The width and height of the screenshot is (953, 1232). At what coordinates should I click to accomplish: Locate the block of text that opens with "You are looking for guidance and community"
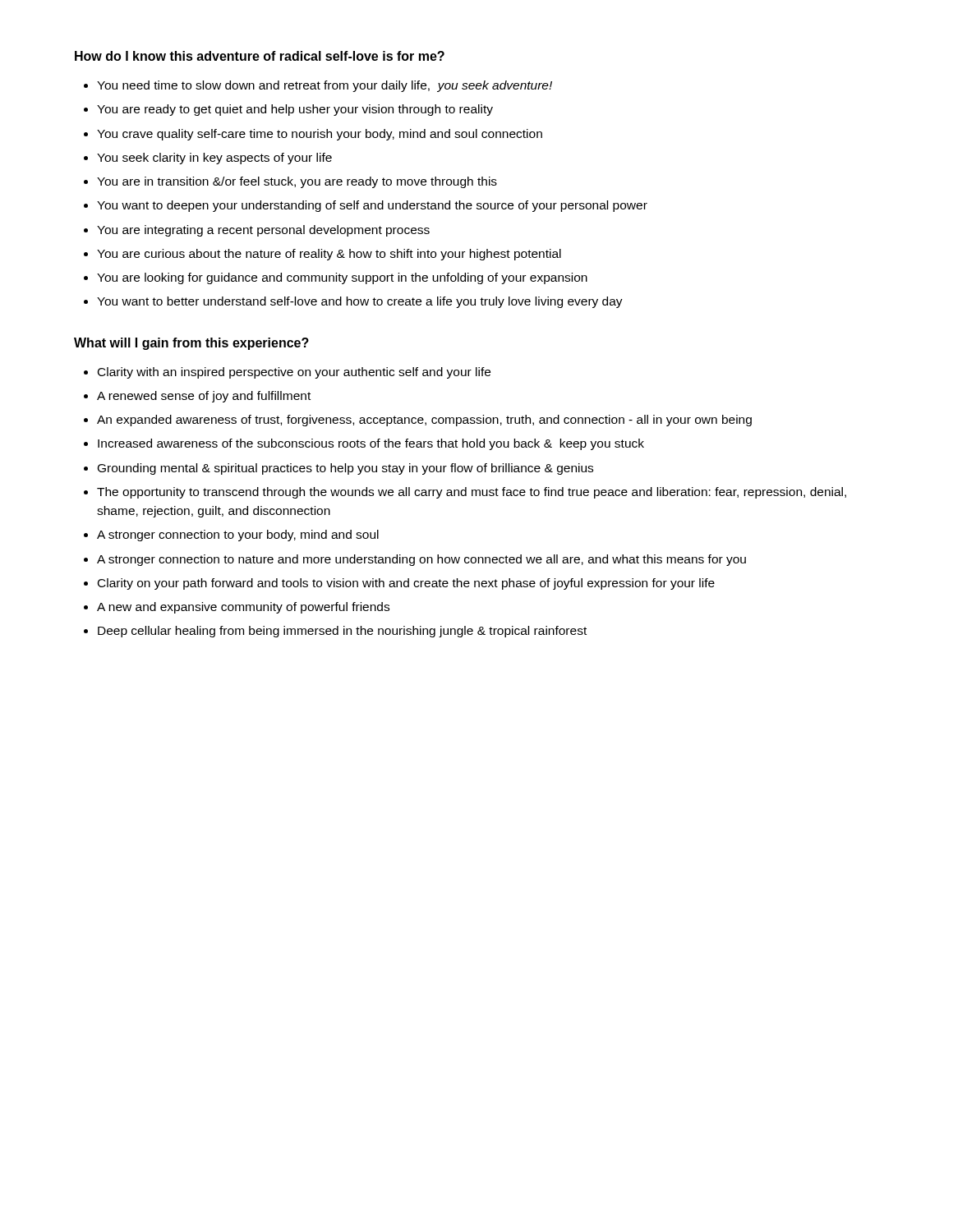click(342, 277)
